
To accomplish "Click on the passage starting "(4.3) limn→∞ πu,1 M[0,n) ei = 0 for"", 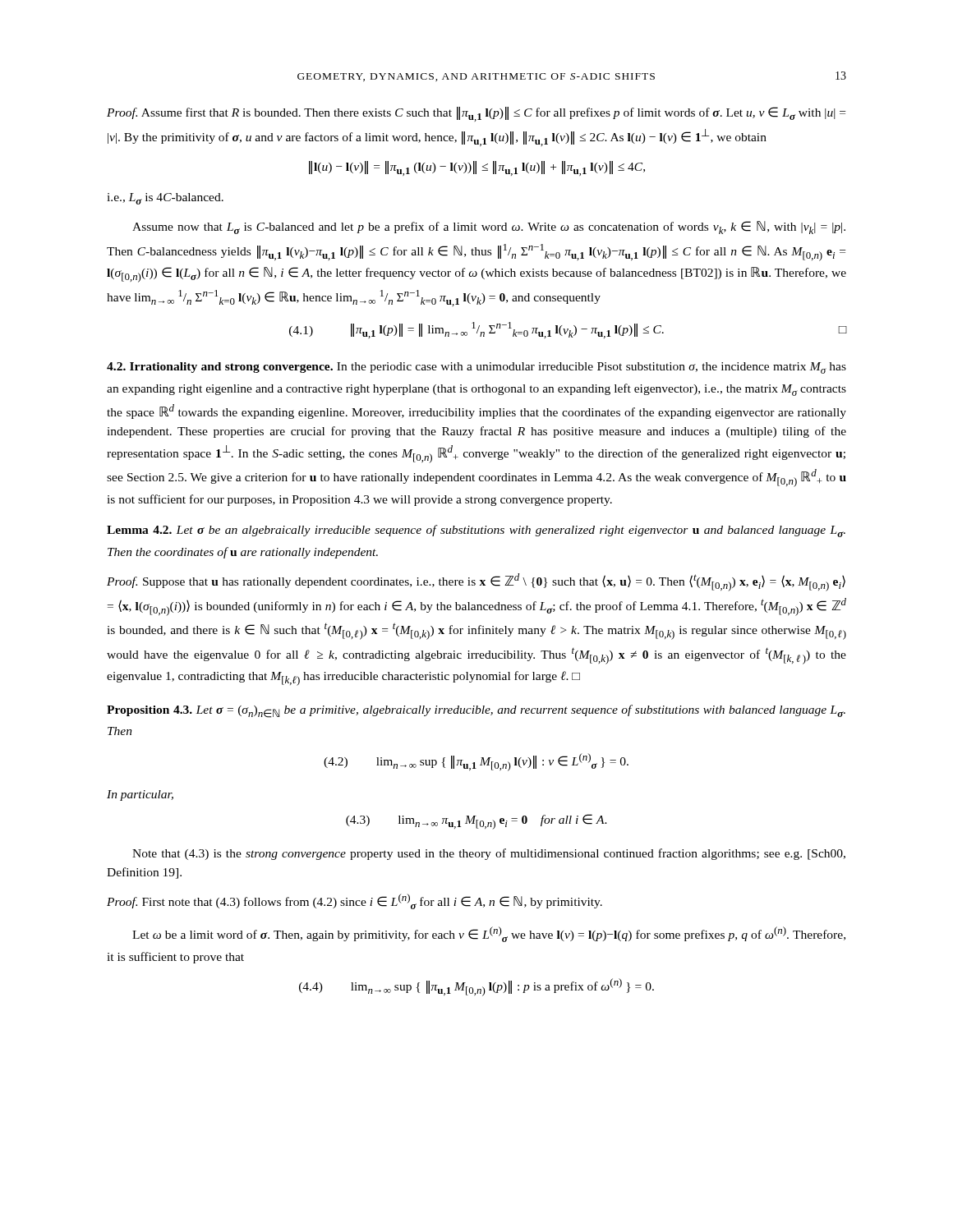I will pos(476,821).
